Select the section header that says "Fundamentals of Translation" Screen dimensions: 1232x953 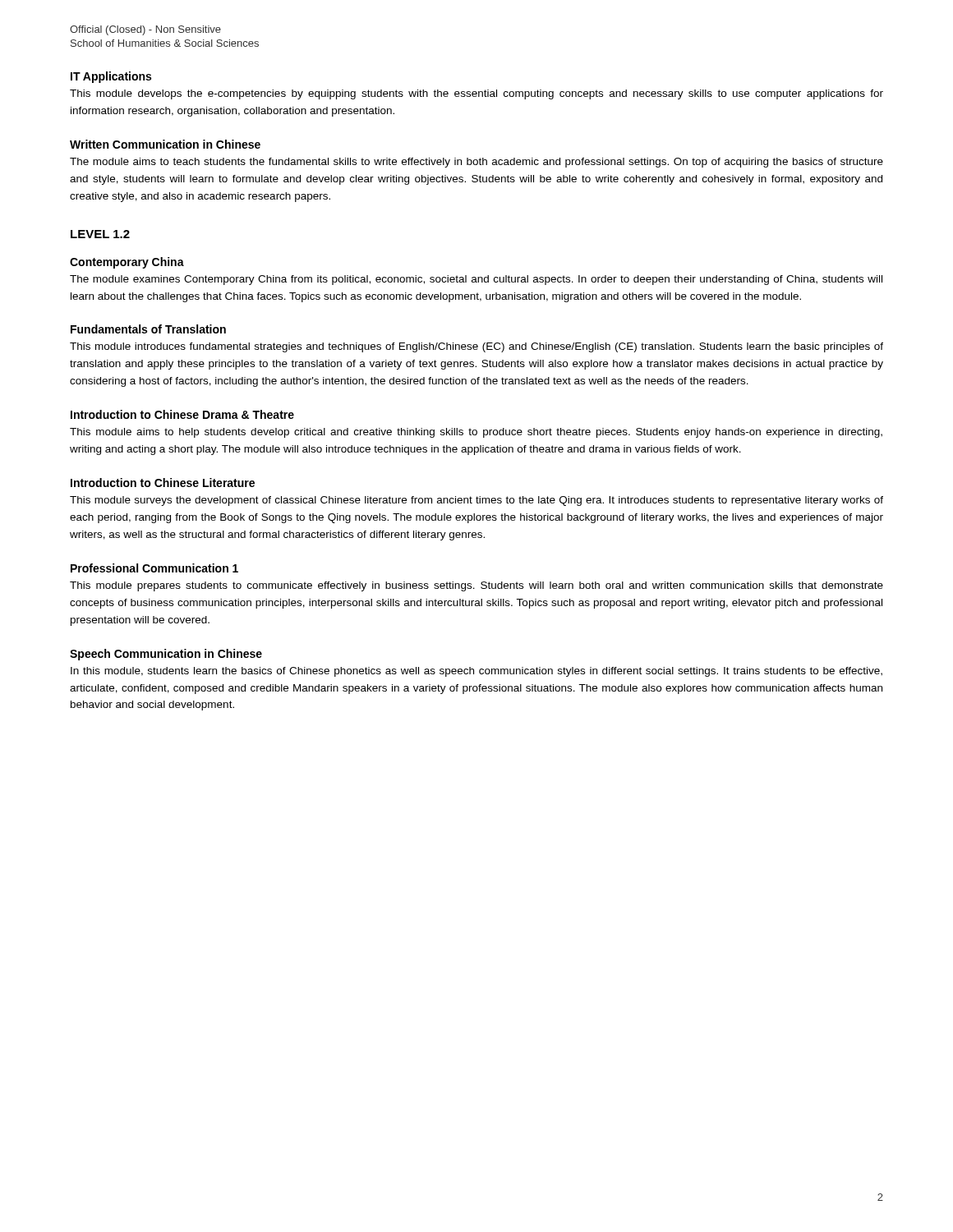[x=148, y=330]
